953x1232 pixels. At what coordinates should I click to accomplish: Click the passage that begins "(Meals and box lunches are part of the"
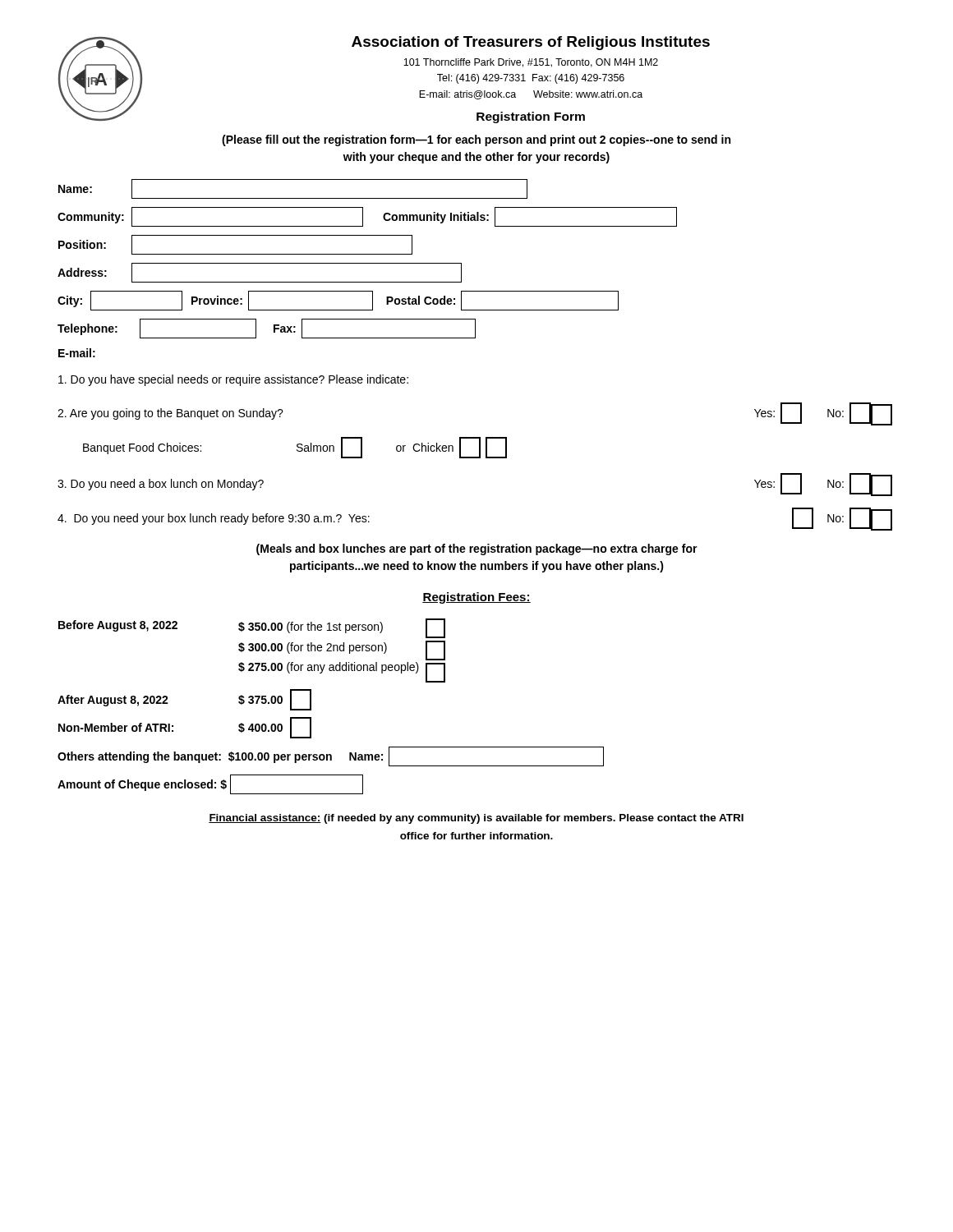pyautogui.click(x=476, y=557)
